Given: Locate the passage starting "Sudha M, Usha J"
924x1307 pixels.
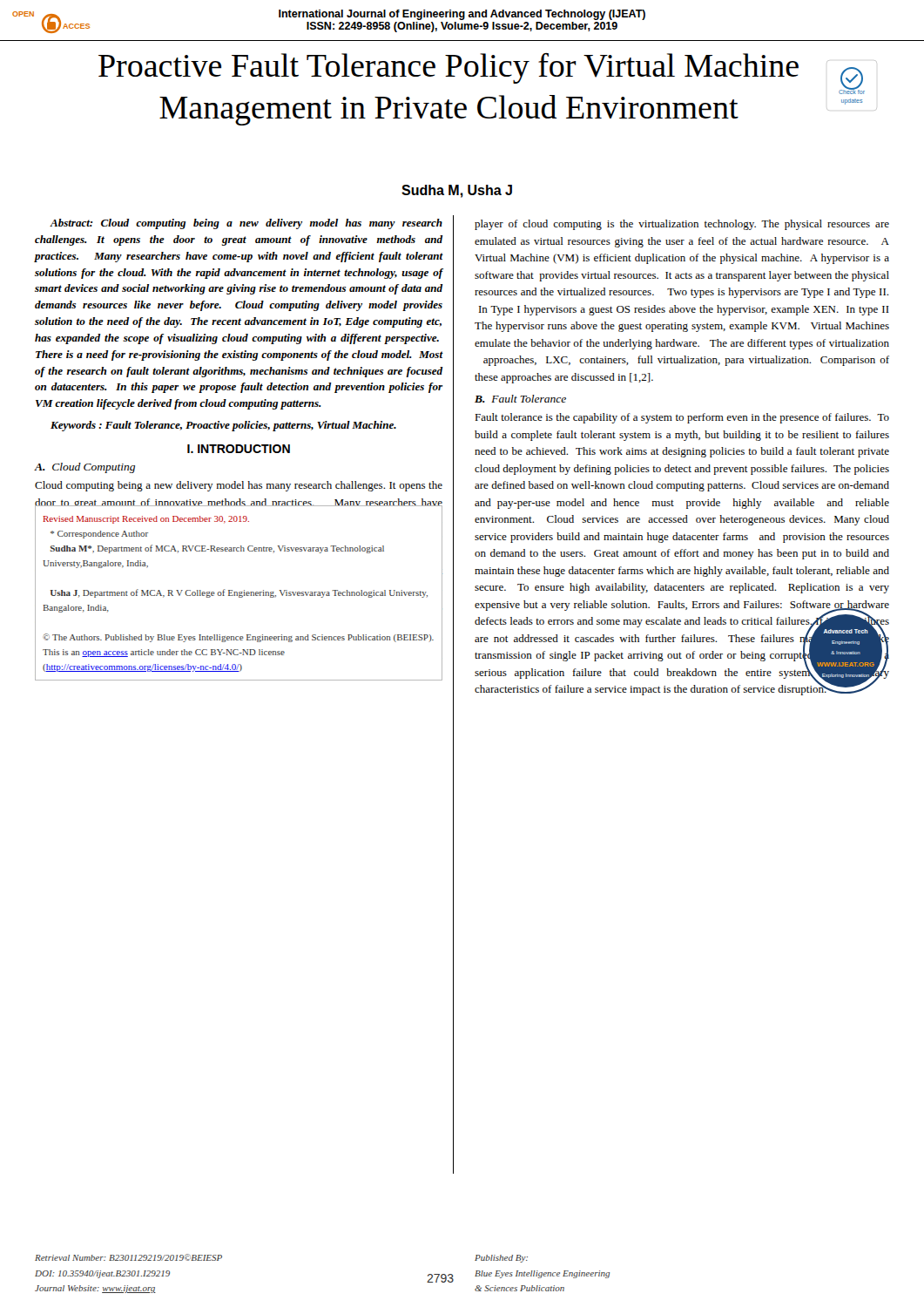Looking at the screenshot, I should click(457, 190).
